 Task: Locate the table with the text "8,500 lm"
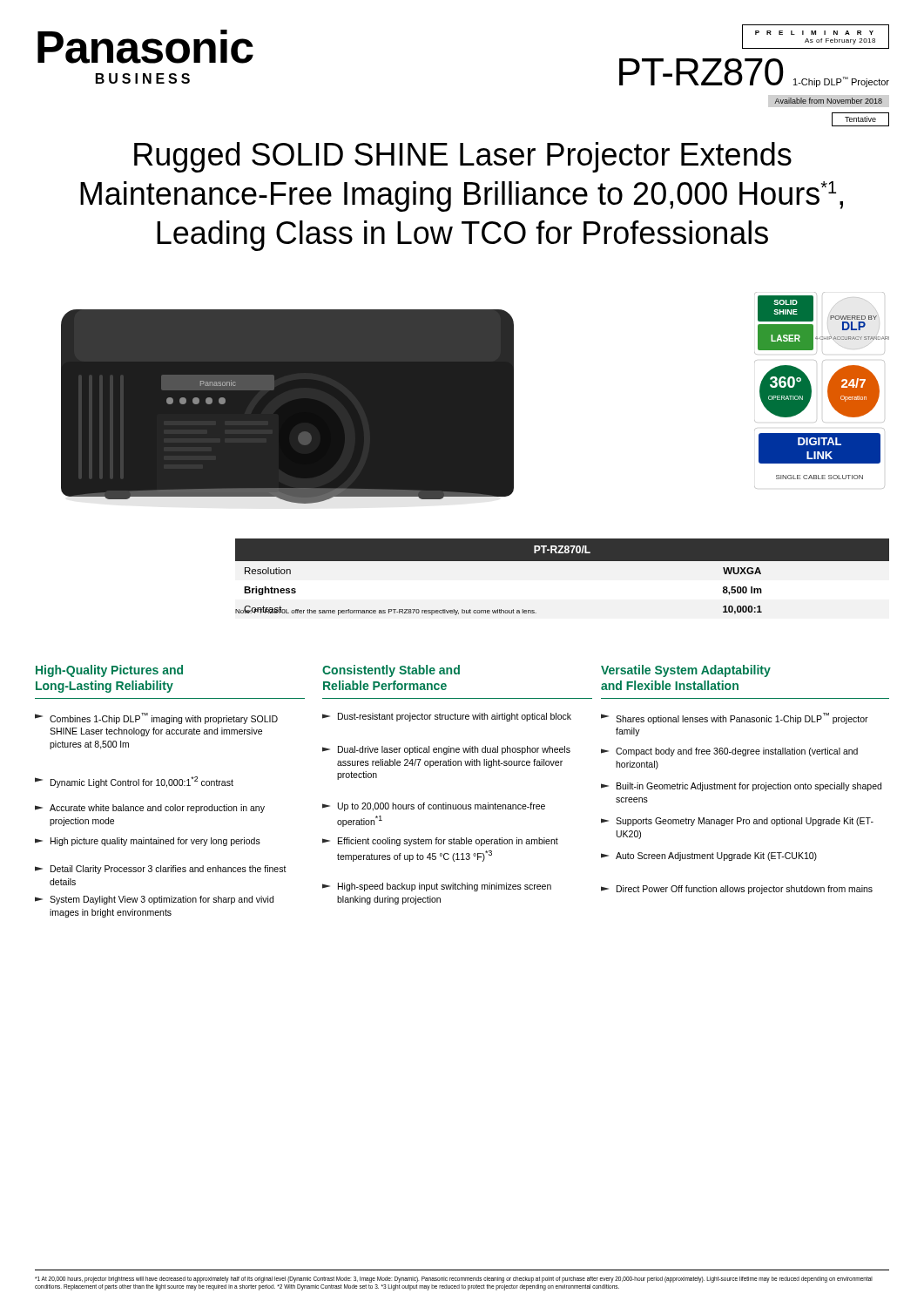tap(562, 579)
